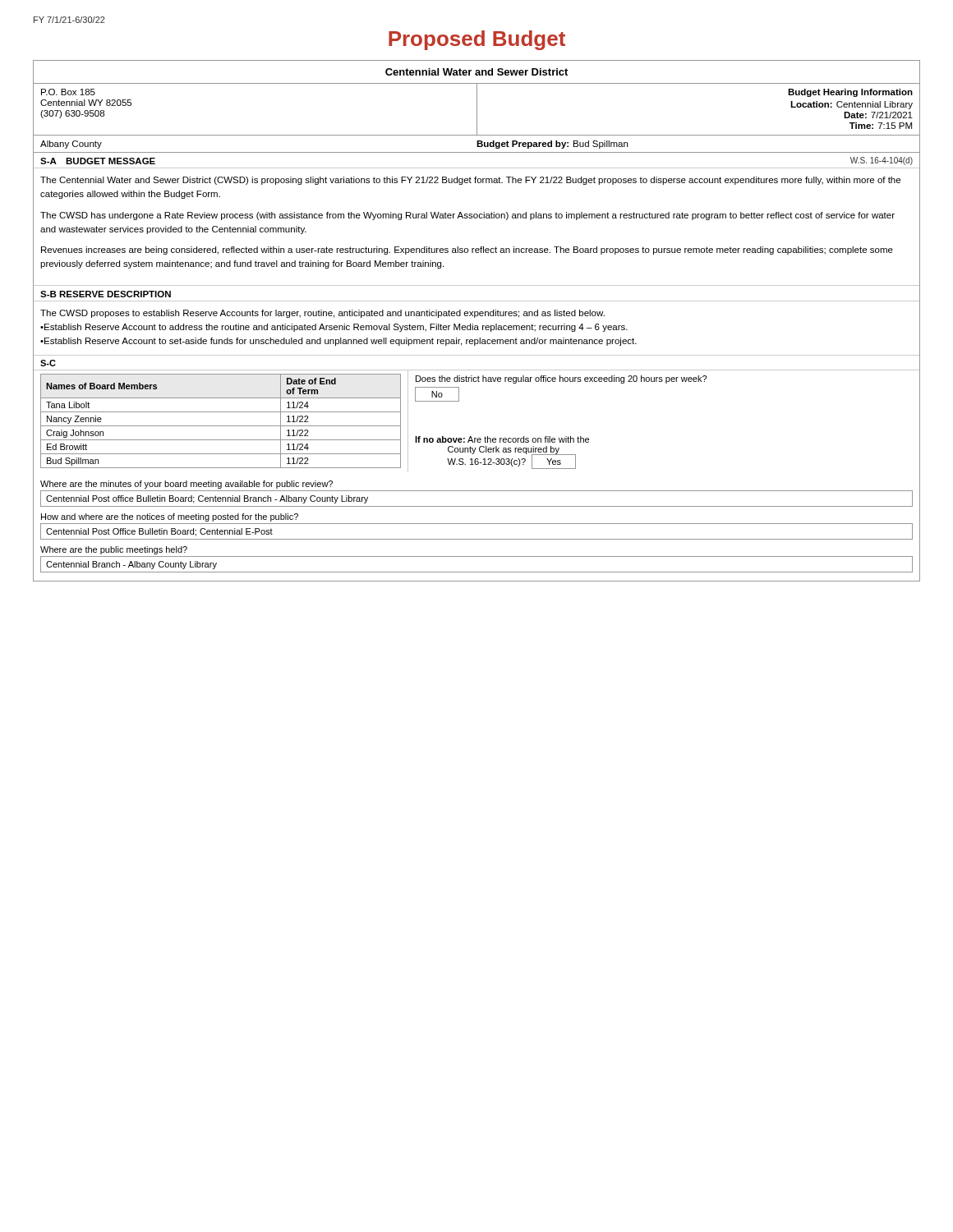Locate the text block starting "The CWSD proposes to establish"
The width and height of the screenshot is (953, 1232).
pyautogui.click(x=339, y=327)
